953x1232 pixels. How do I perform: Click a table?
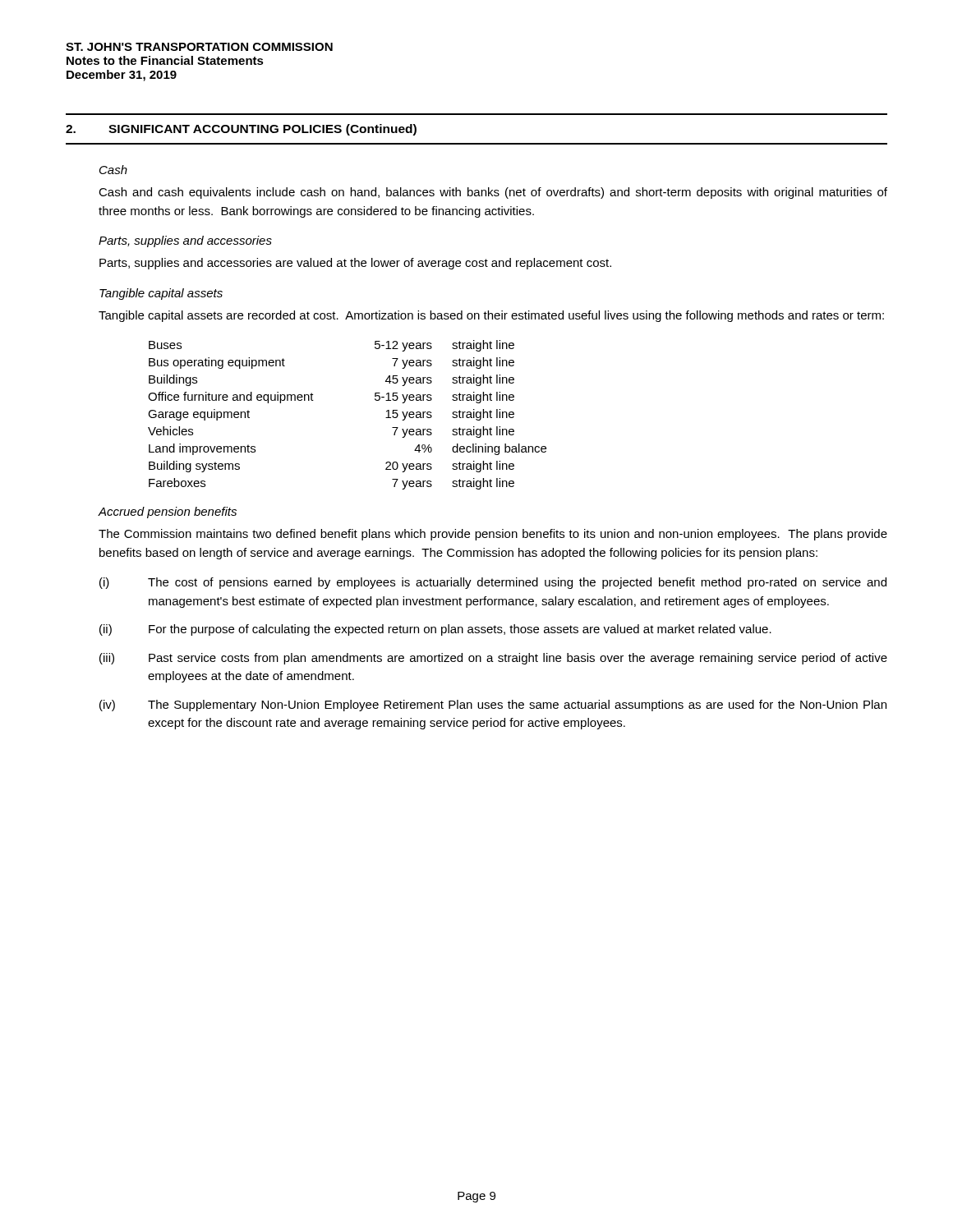tap(476, 414)
